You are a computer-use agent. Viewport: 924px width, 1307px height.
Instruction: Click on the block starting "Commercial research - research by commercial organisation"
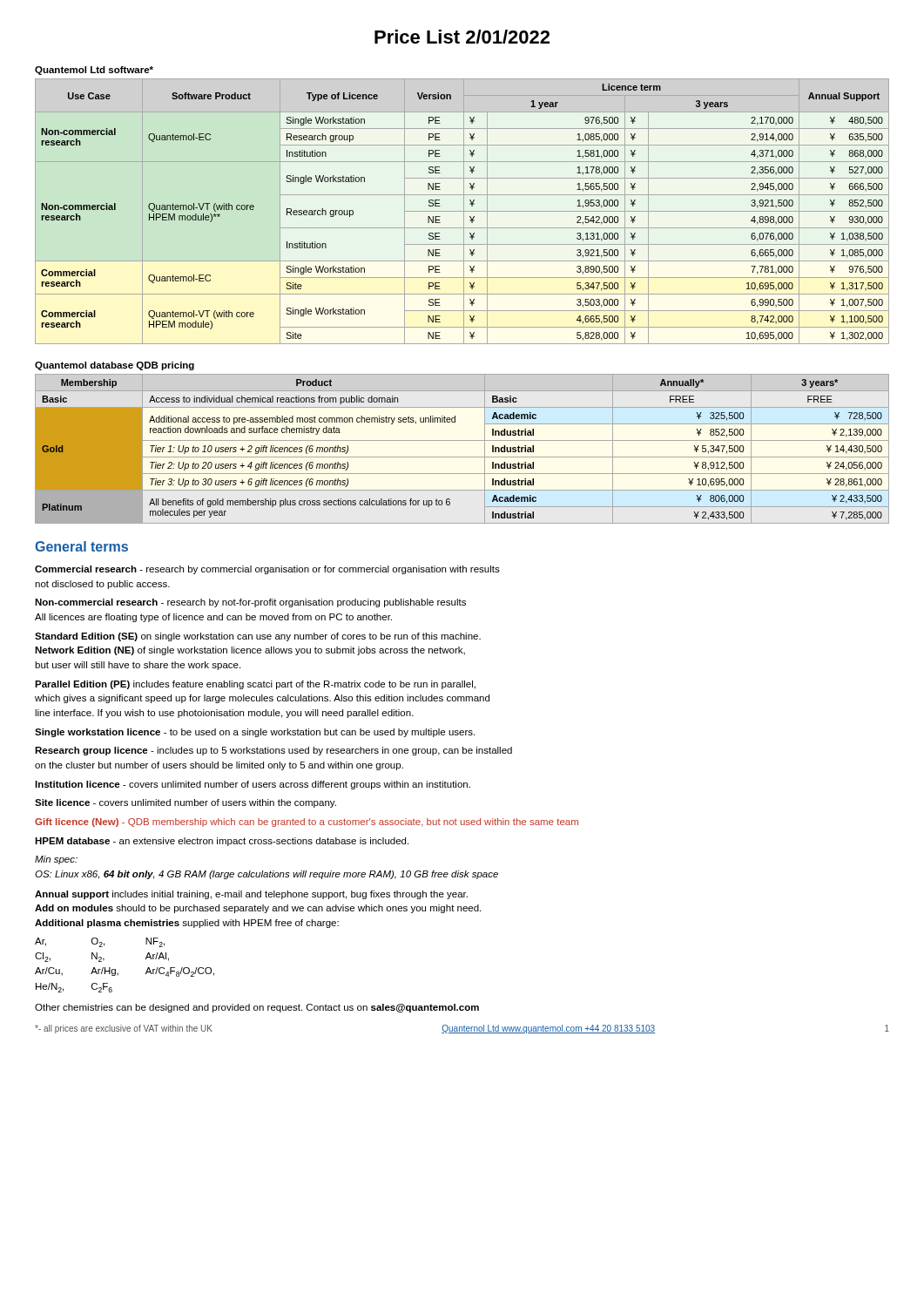[462, 577]
